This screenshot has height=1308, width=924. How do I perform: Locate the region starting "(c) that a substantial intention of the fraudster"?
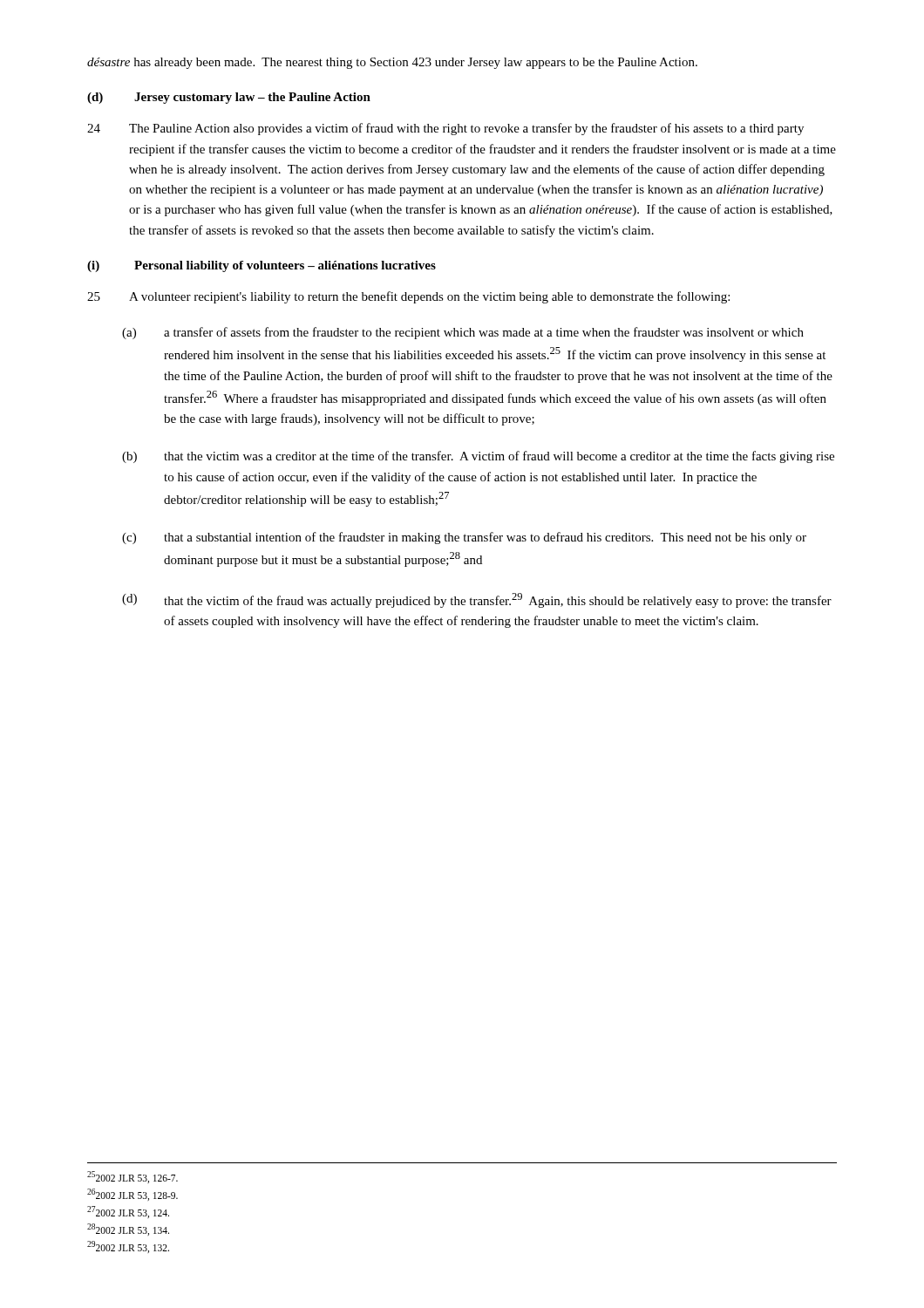pyautogui.click(x=479, y=549)
